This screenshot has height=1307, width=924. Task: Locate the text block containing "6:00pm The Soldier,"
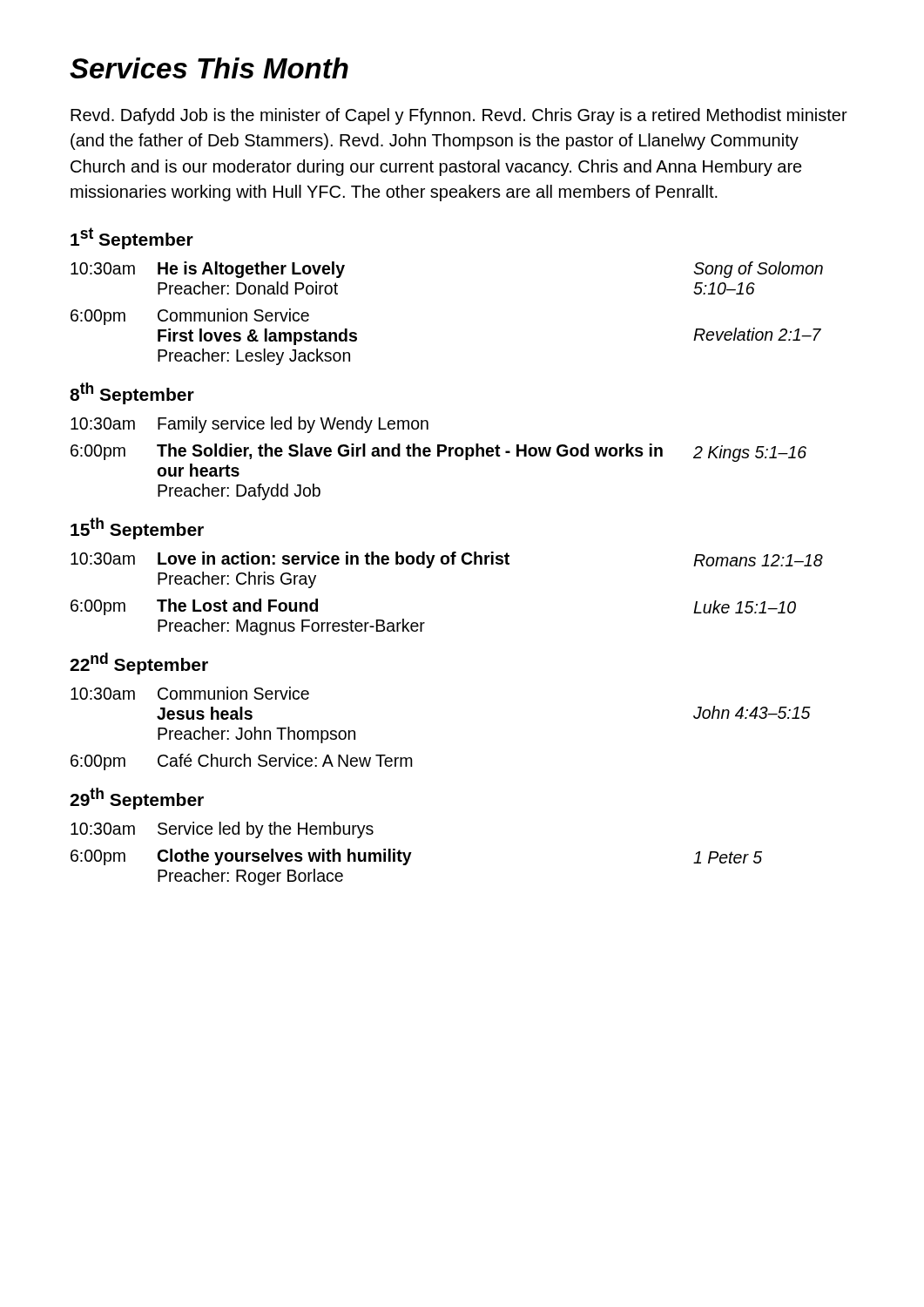click(x=438, y=453)
